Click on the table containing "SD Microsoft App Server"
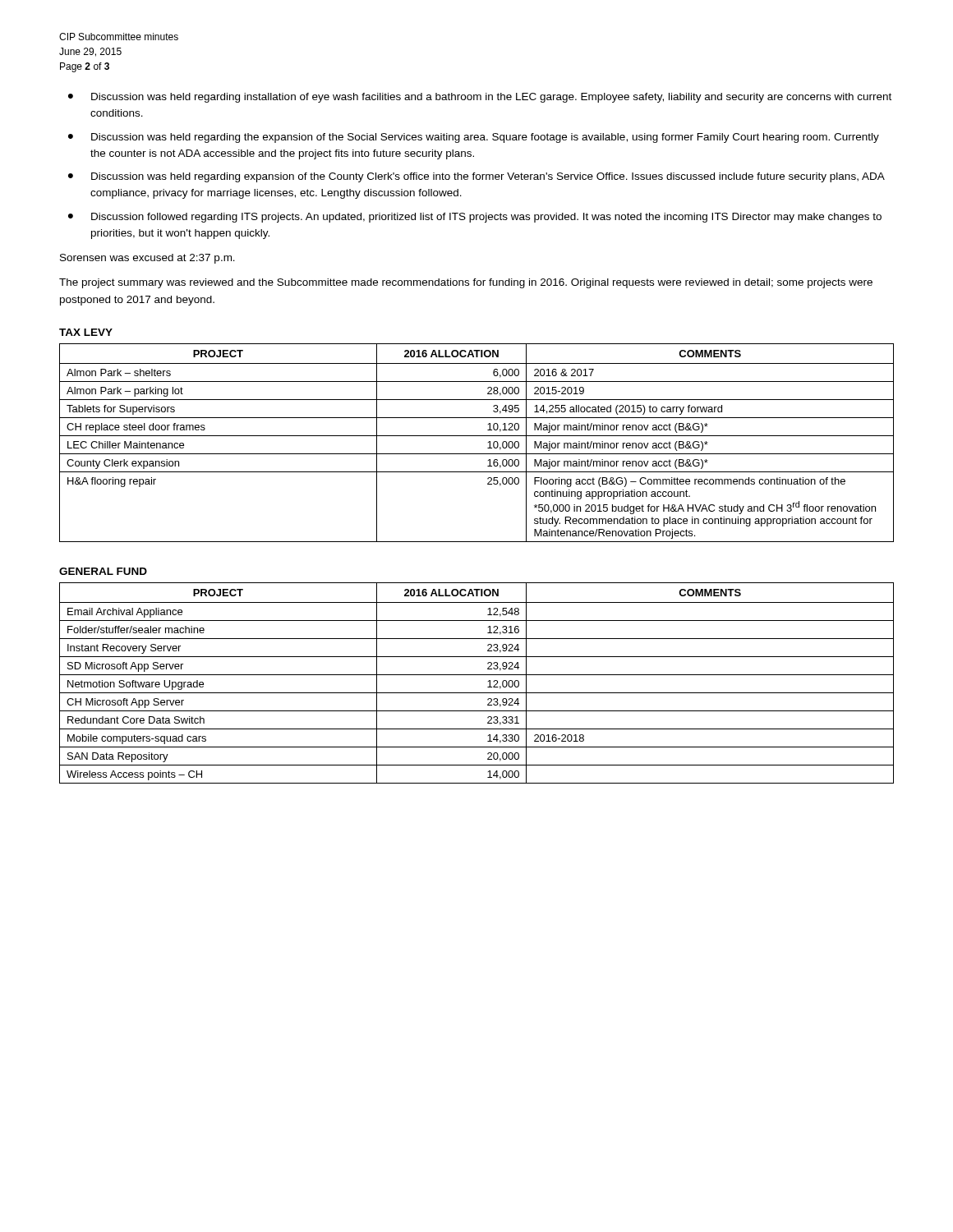This screenshot has height=1232, width=953. (x=476, y=683)
